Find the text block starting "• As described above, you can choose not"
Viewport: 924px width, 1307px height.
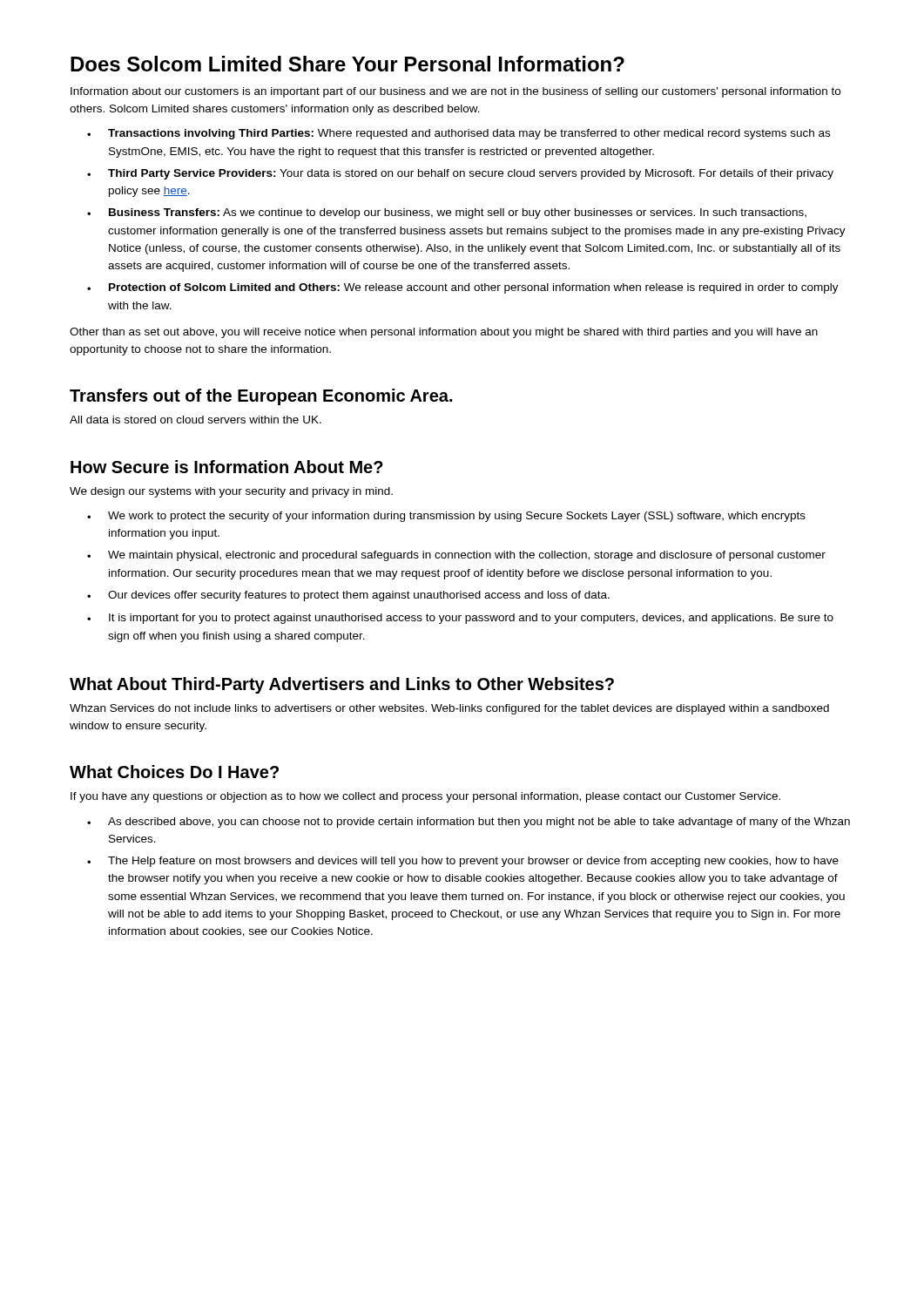tap(471, 830)
